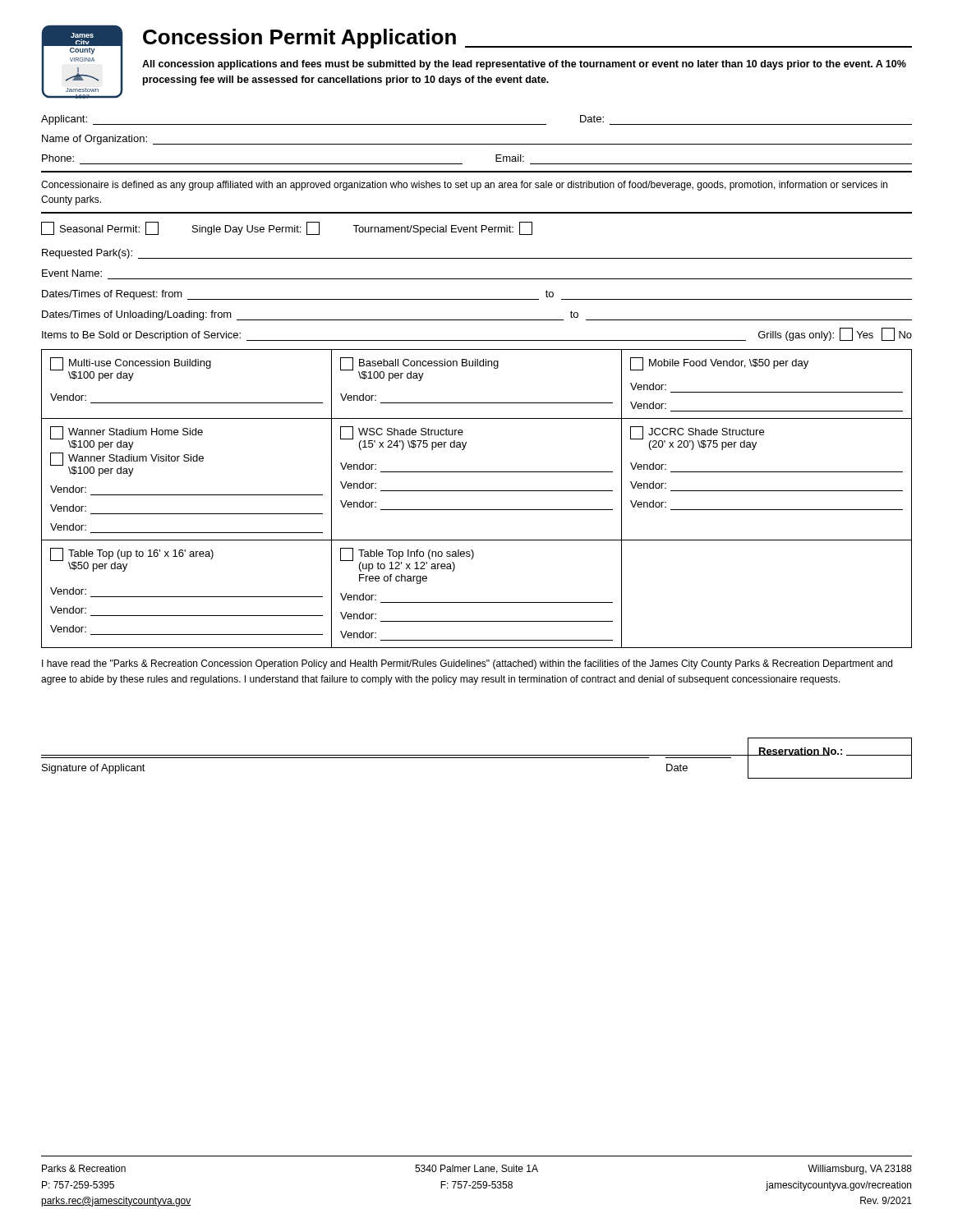Select the text that says "Dates/Times of Request: from to"

tap(476, 292)
